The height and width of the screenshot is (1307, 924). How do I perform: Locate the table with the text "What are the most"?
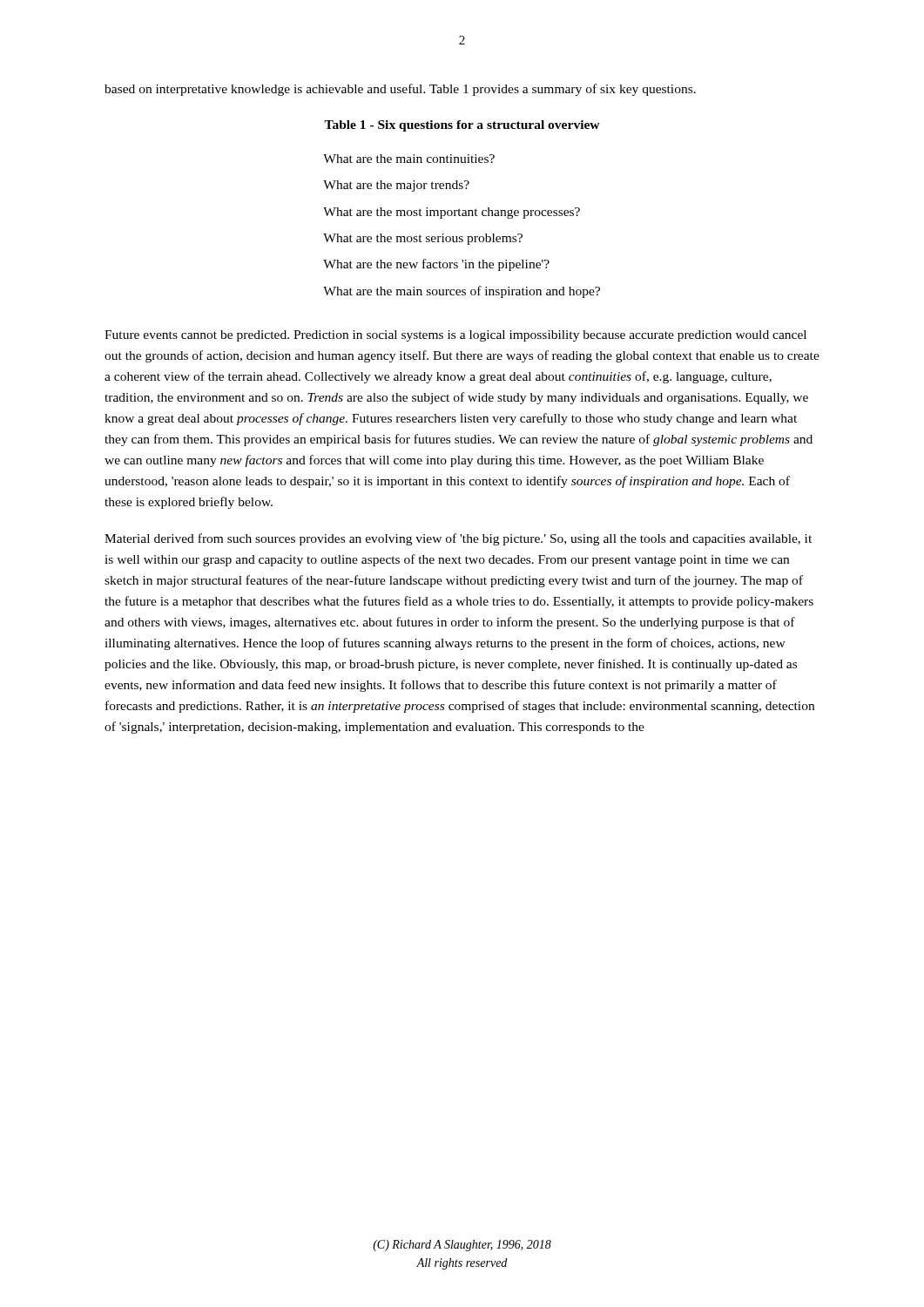pos(462,225)
